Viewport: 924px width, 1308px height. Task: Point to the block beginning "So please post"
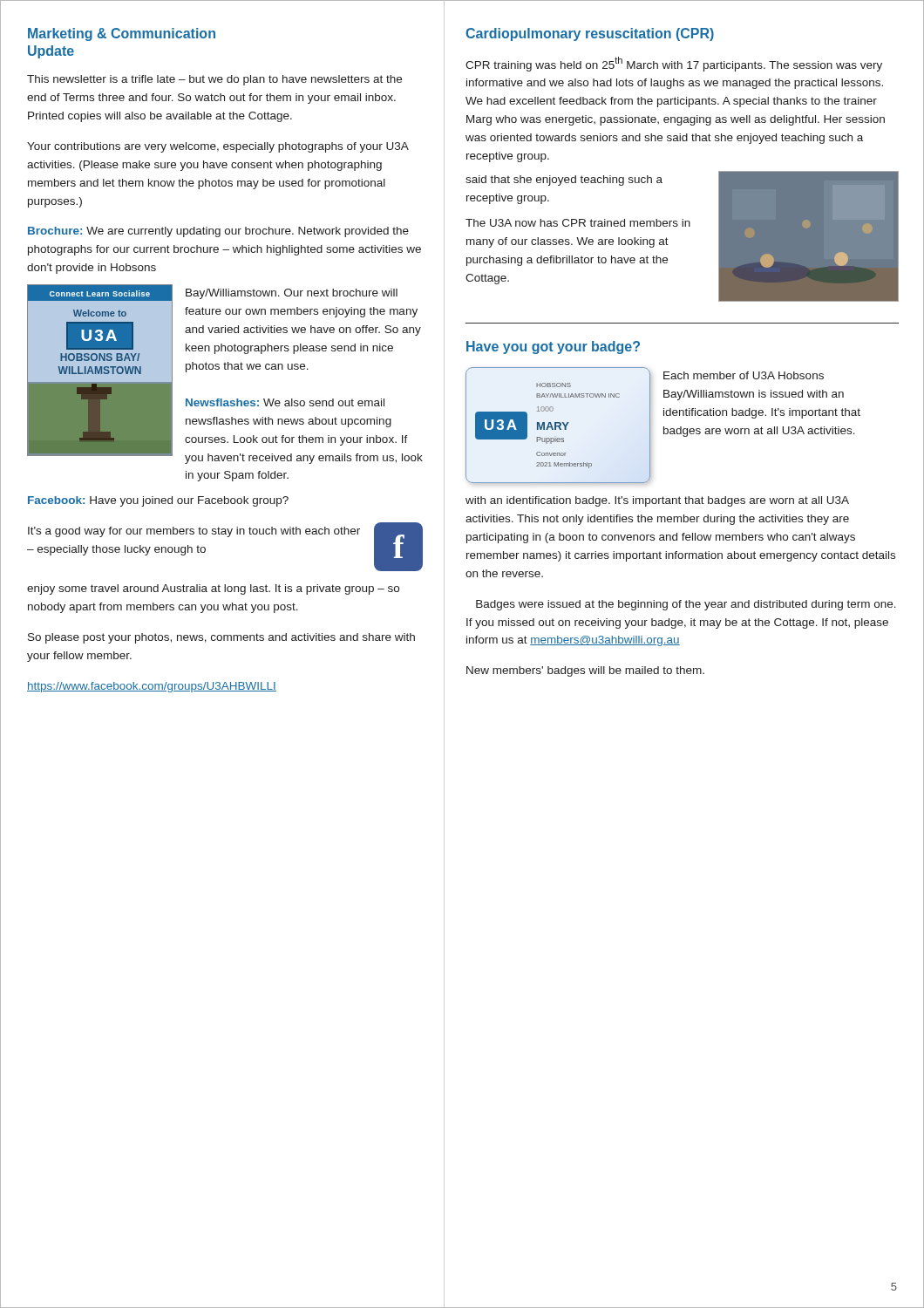[221, 646]
